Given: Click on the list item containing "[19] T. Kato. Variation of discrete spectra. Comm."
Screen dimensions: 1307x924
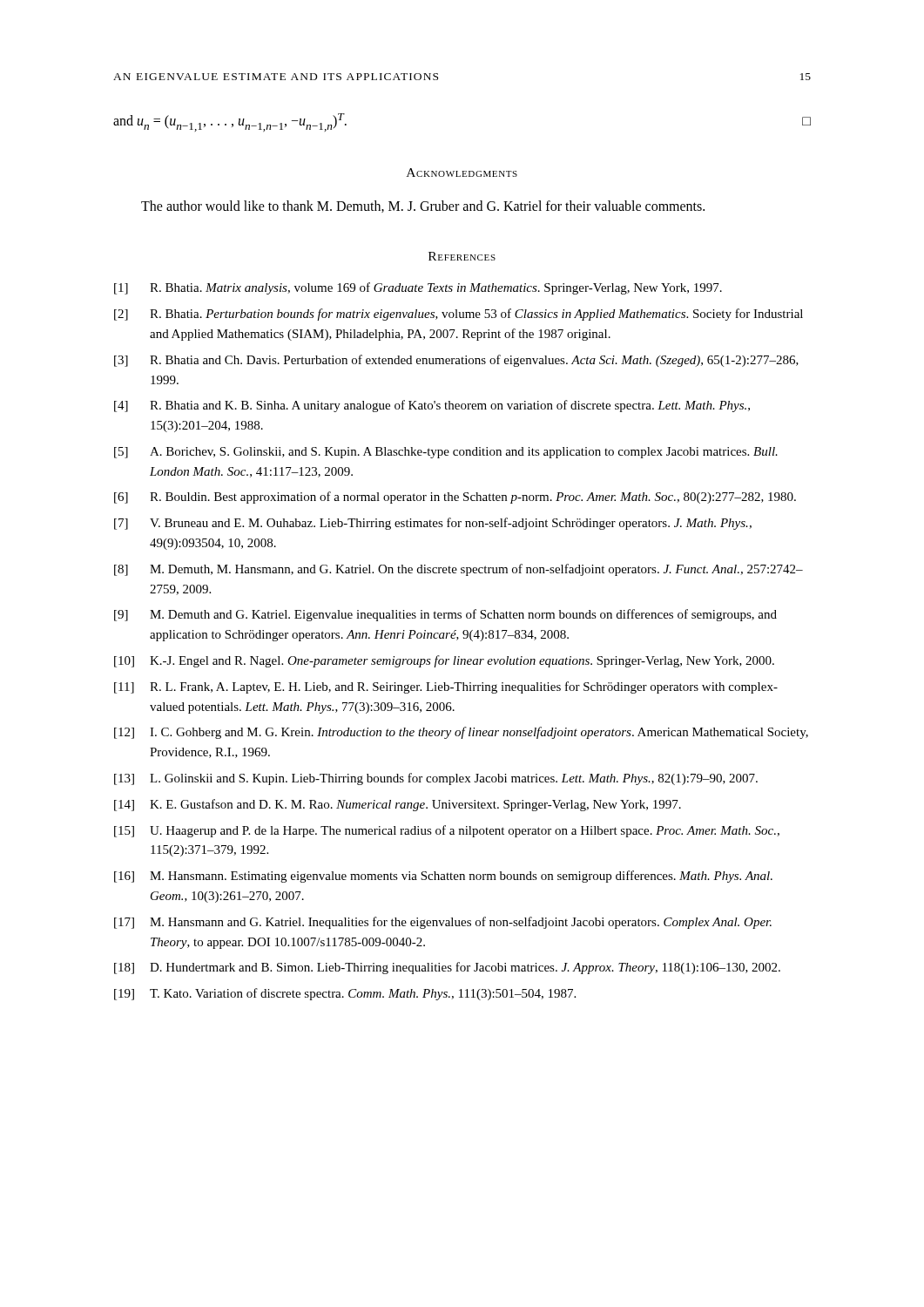Looking at the screenshot, I should (462, 994).
